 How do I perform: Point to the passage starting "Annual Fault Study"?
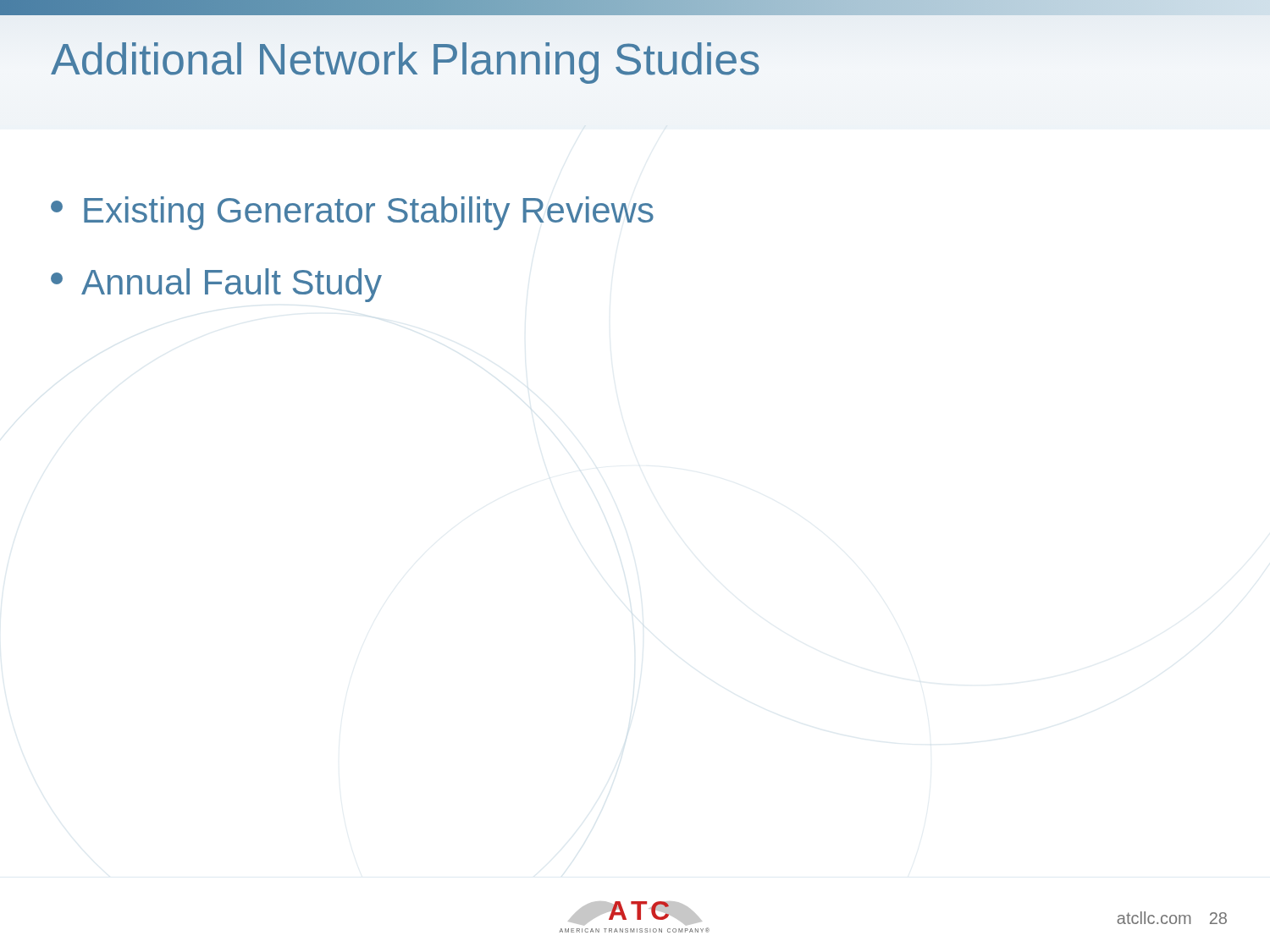coord(216,283)
